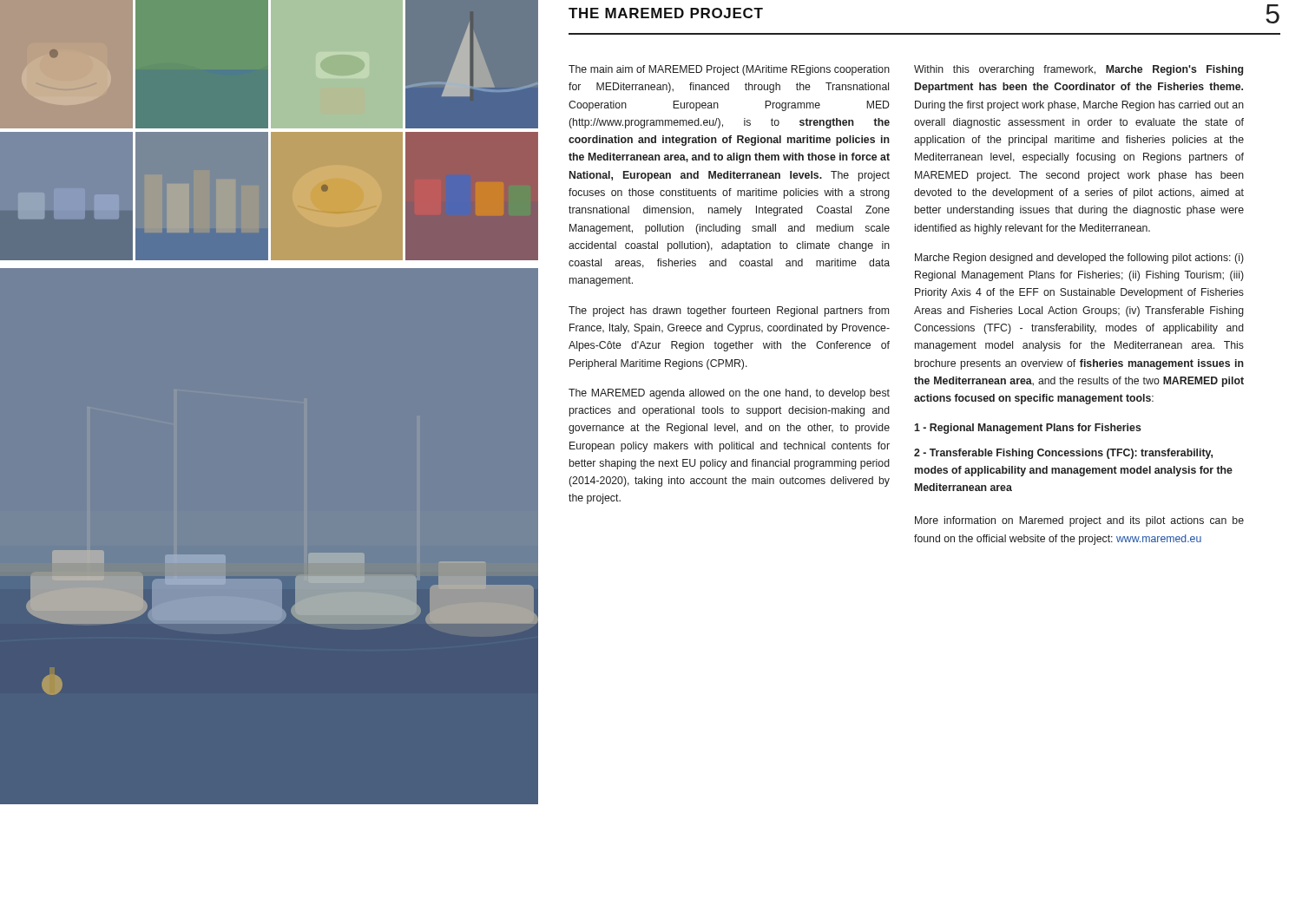This screenshot has width=1302, height=924.
Task: Find the text block starting "More information on Maremed project and"
Action: point(1079,530)
